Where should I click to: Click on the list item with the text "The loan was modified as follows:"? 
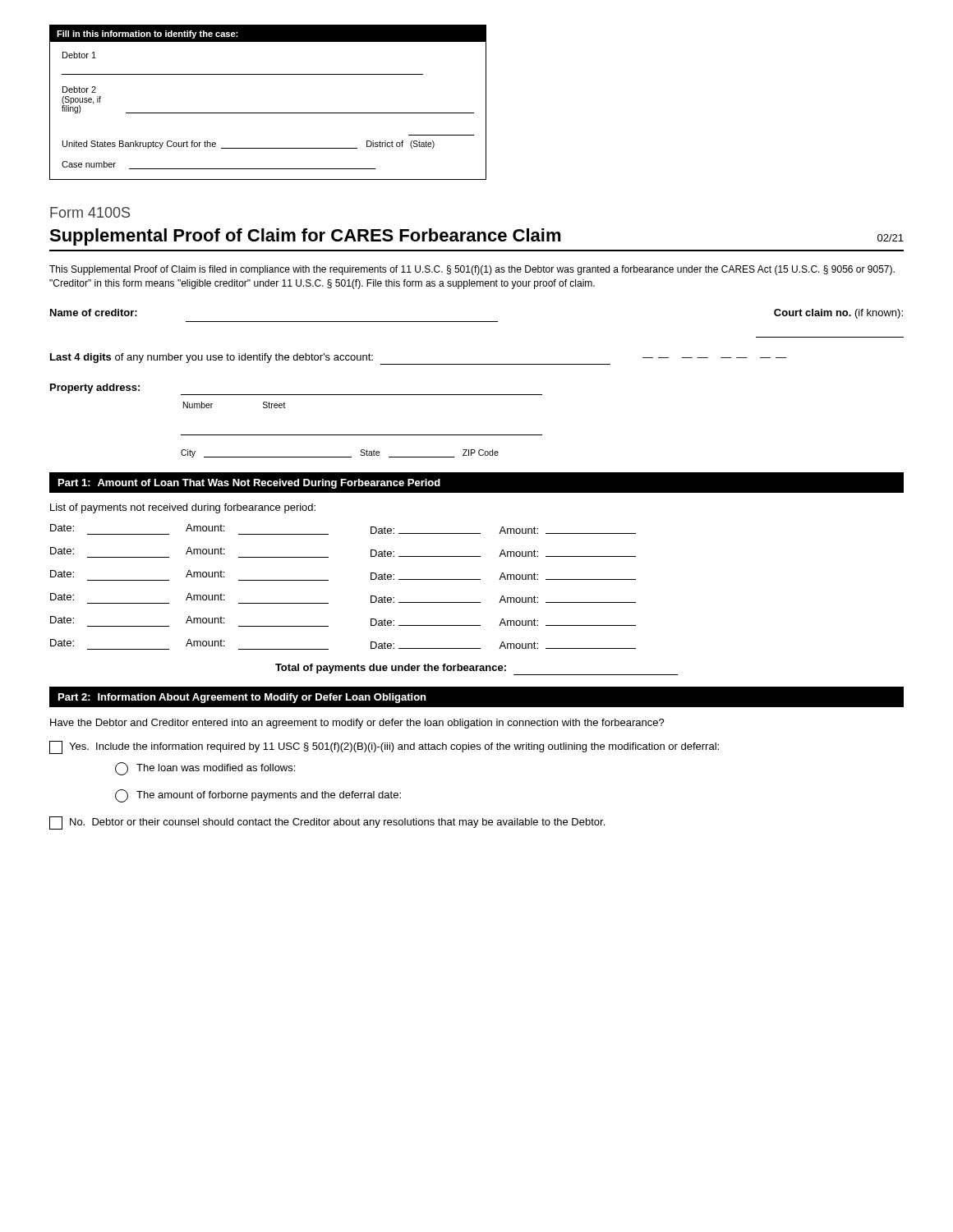click(205, 769)
